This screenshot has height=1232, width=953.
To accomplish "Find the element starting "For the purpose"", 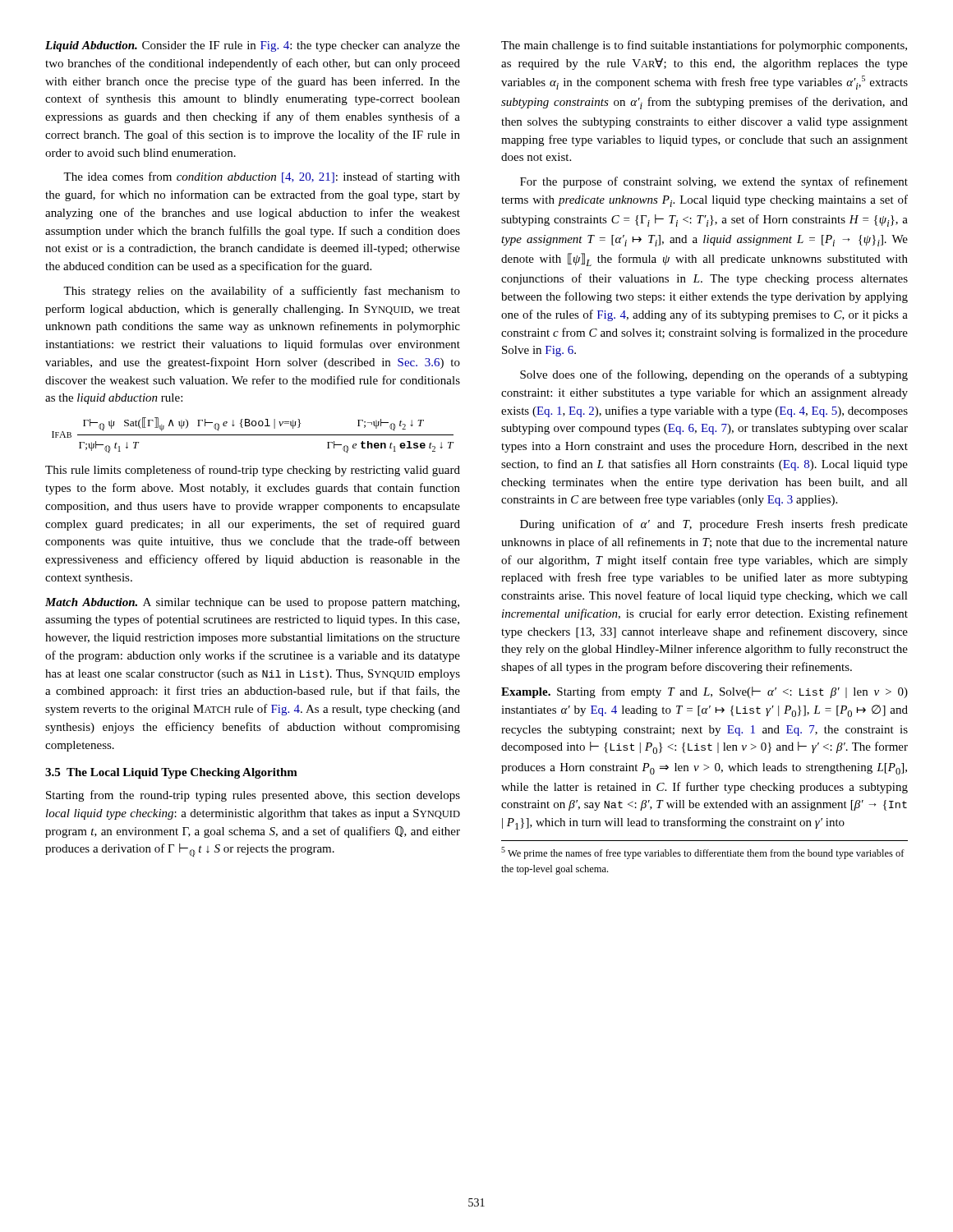I will click(x=705, y=267).
